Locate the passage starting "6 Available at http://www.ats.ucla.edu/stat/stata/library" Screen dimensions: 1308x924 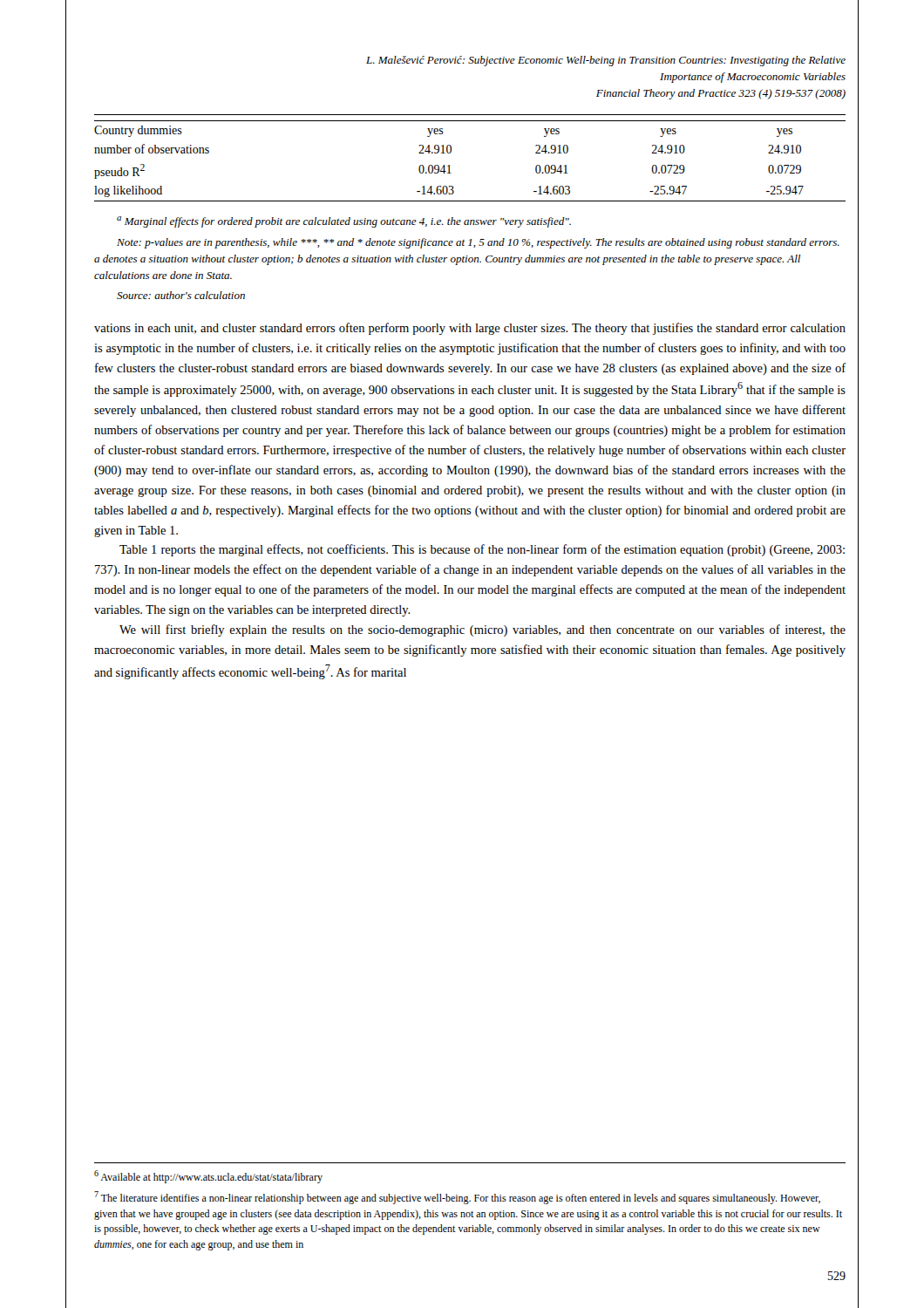pyautogui.click(x=470, y=1210)
